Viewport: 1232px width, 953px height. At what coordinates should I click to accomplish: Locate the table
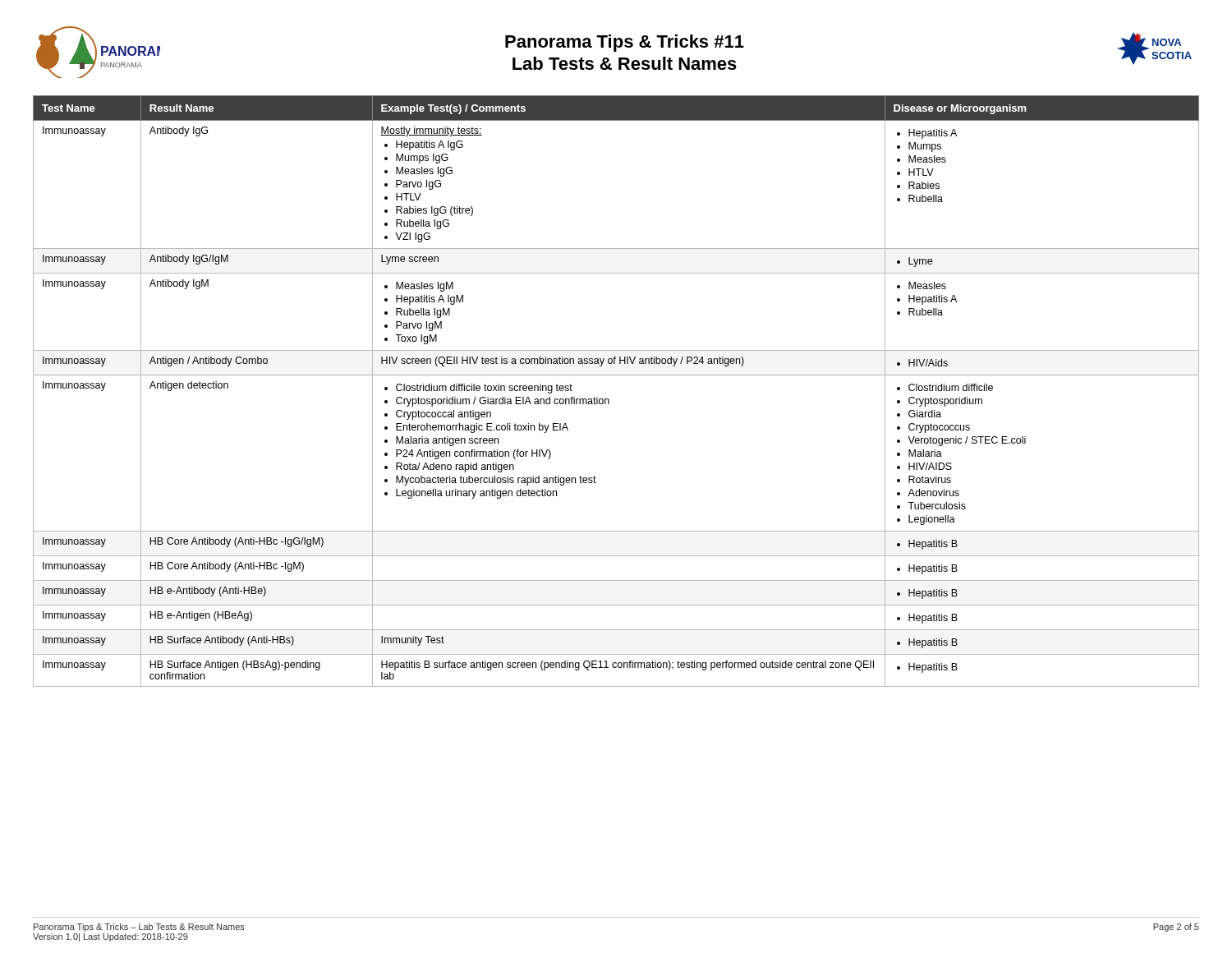point(616,391)
